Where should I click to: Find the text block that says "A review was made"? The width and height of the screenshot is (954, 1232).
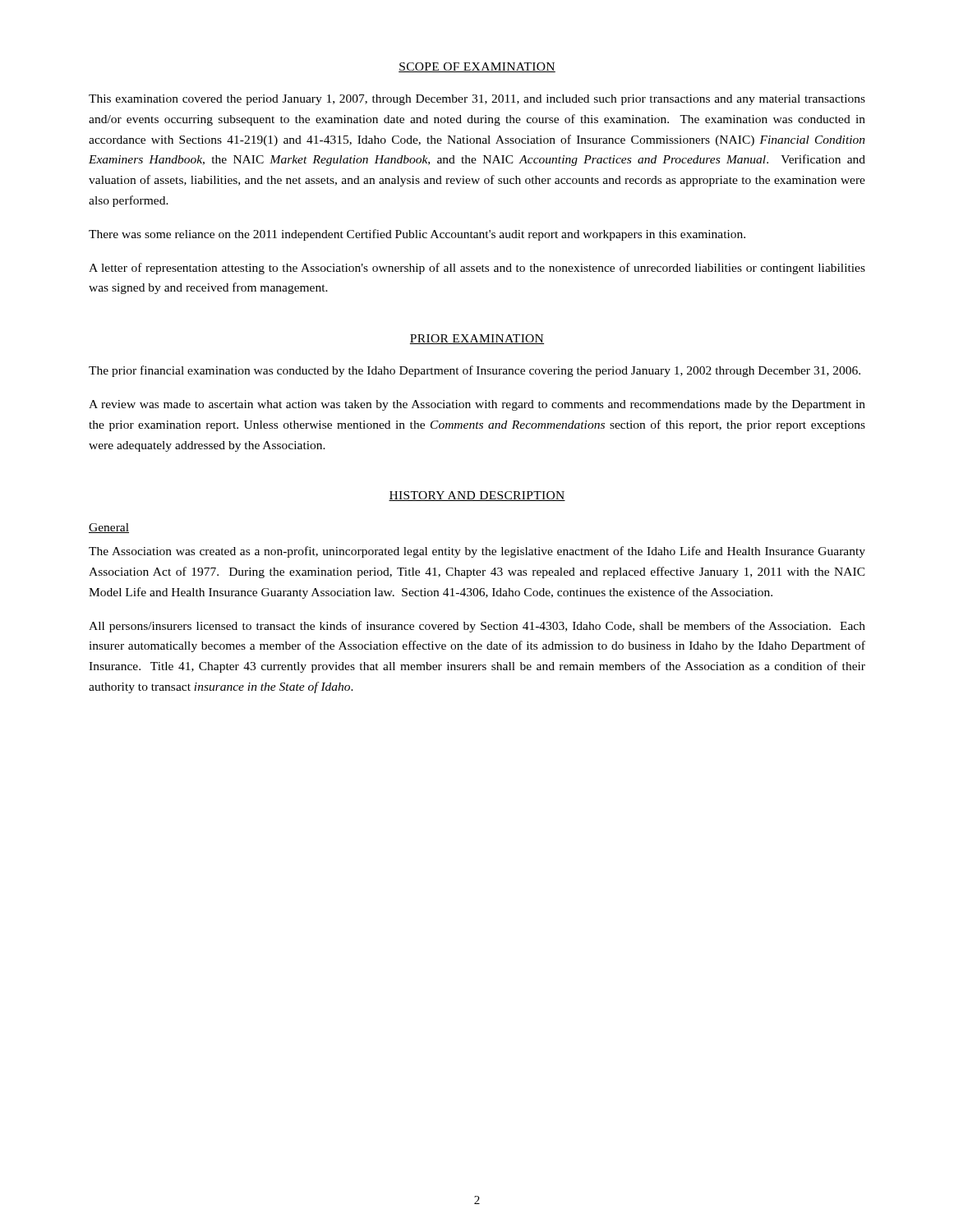click(477, 424)
